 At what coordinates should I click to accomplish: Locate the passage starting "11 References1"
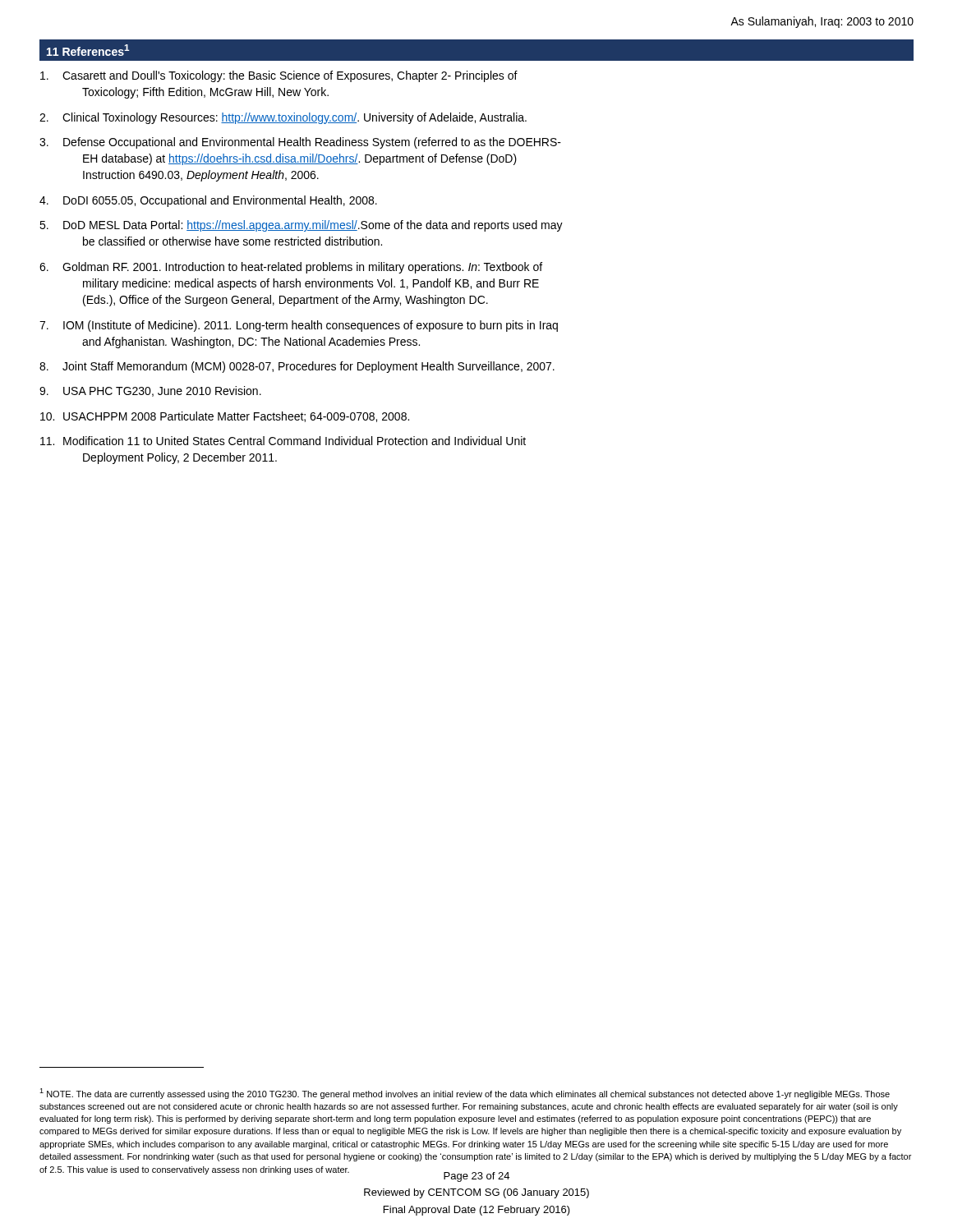pos(88,50)
